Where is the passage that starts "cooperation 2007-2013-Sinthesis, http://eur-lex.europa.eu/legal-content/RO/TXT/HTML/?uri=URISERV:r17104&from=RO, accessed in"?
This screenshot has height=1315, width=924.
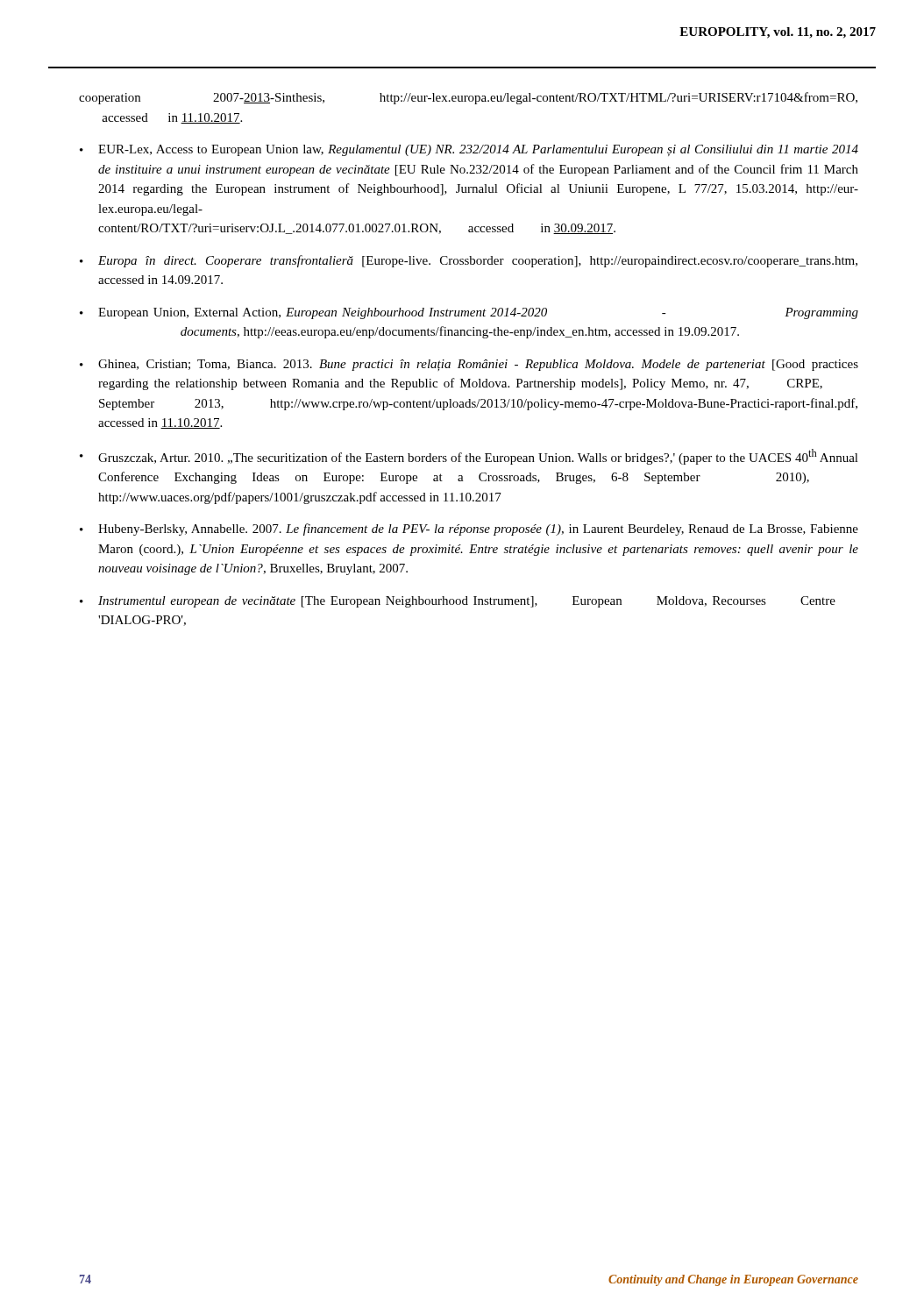point(469,107)
